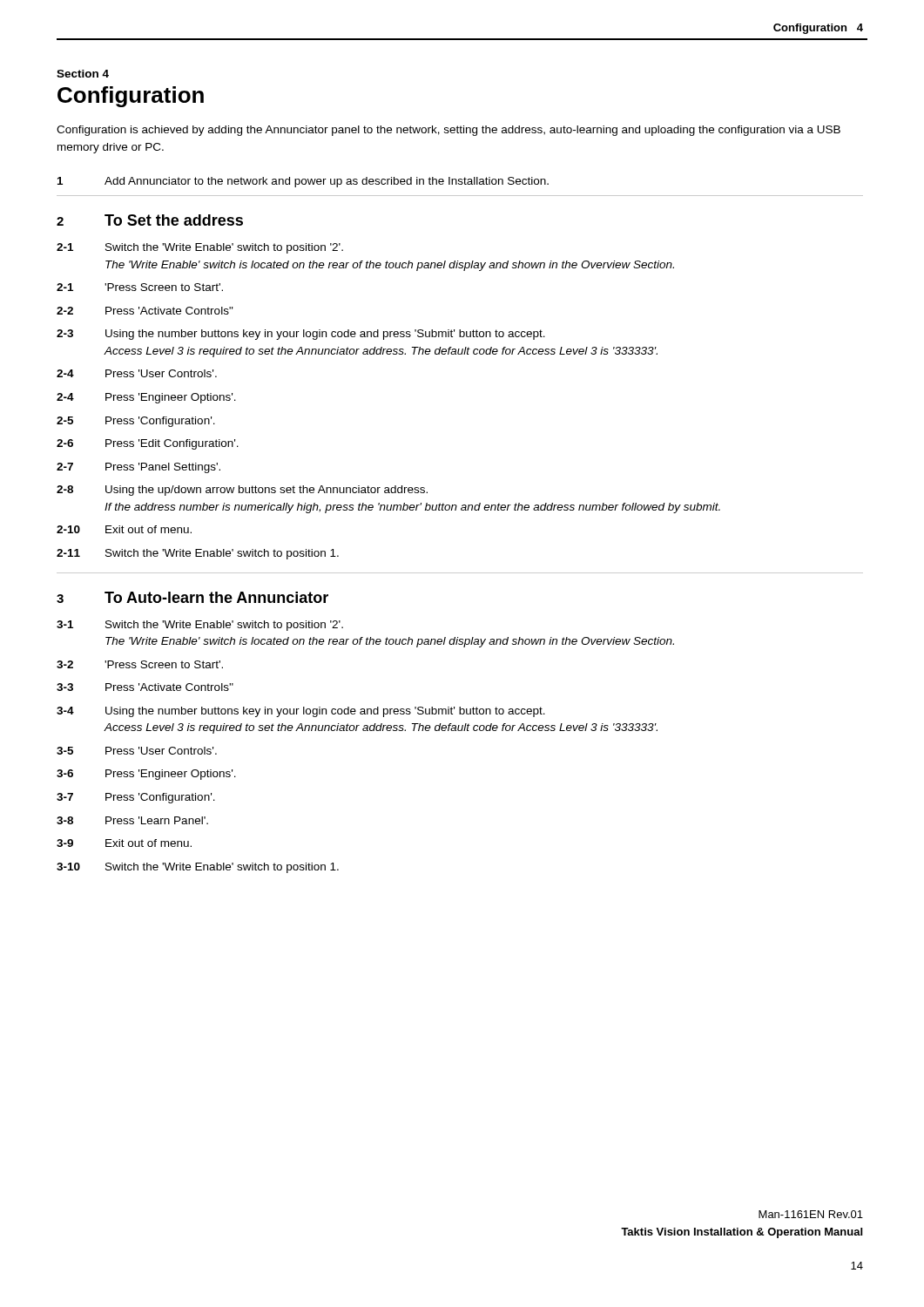Find the block on this page that starts "2-11 Switch the 'Write Enable'"
The image size is (924, 1307).
198,554
